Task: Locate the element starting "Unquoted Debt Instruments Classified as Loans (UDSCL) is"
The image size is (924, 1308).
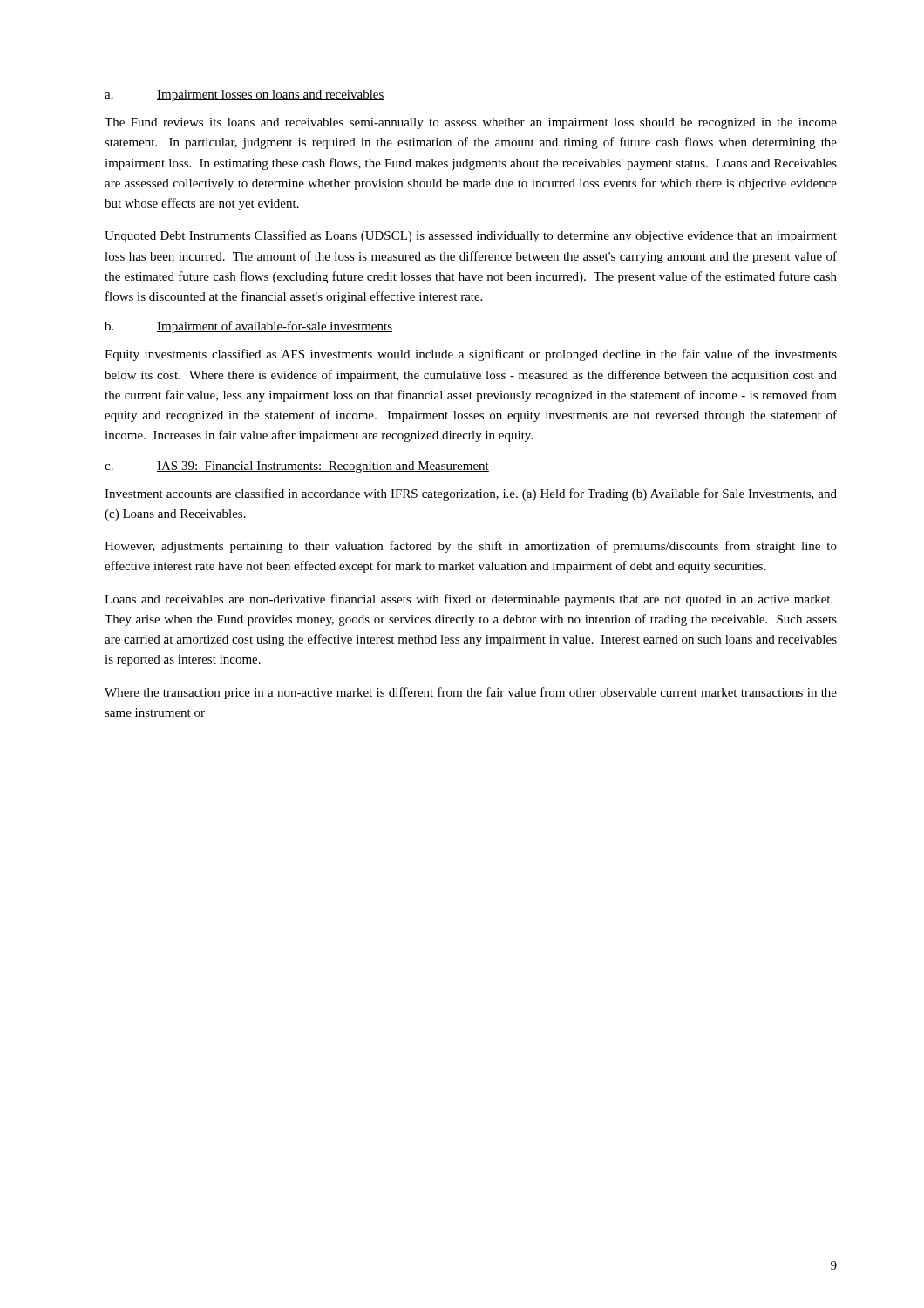Action: point(471,266)
